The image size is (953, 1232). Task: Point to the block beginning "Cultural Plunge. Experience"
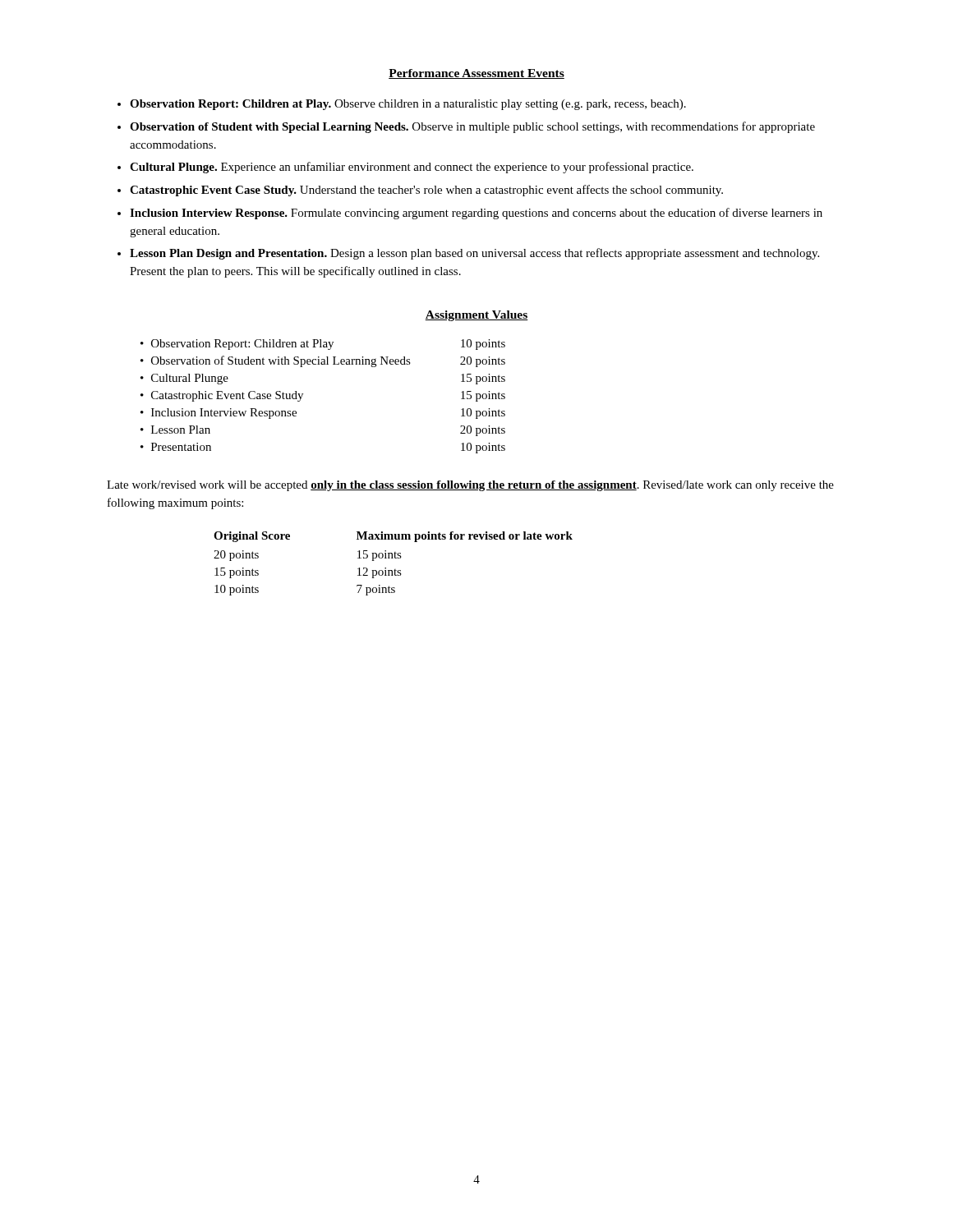[488, 168]
